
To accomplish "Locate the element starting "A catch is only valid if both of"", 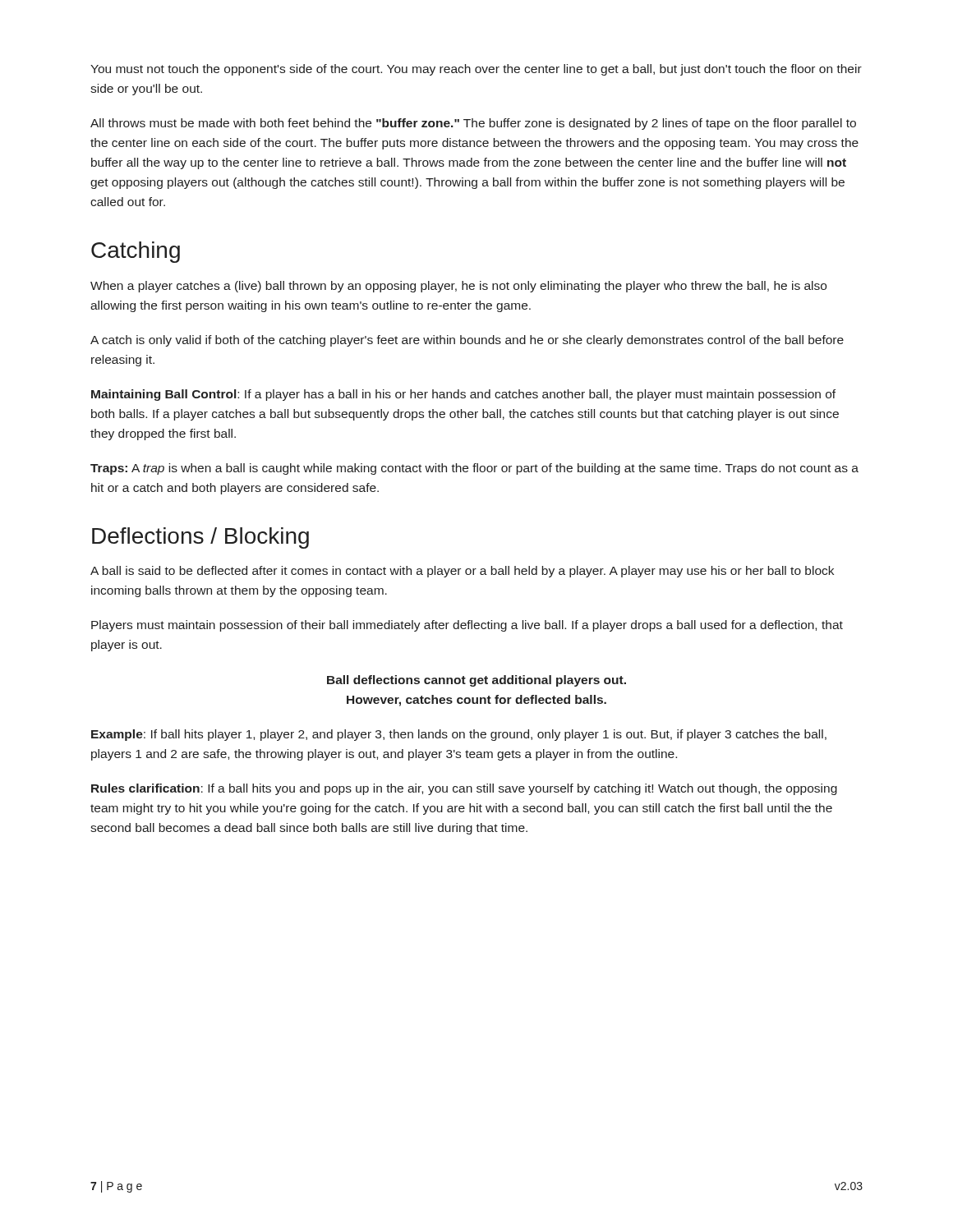I will pyautogui.click(x=467, y=349).
